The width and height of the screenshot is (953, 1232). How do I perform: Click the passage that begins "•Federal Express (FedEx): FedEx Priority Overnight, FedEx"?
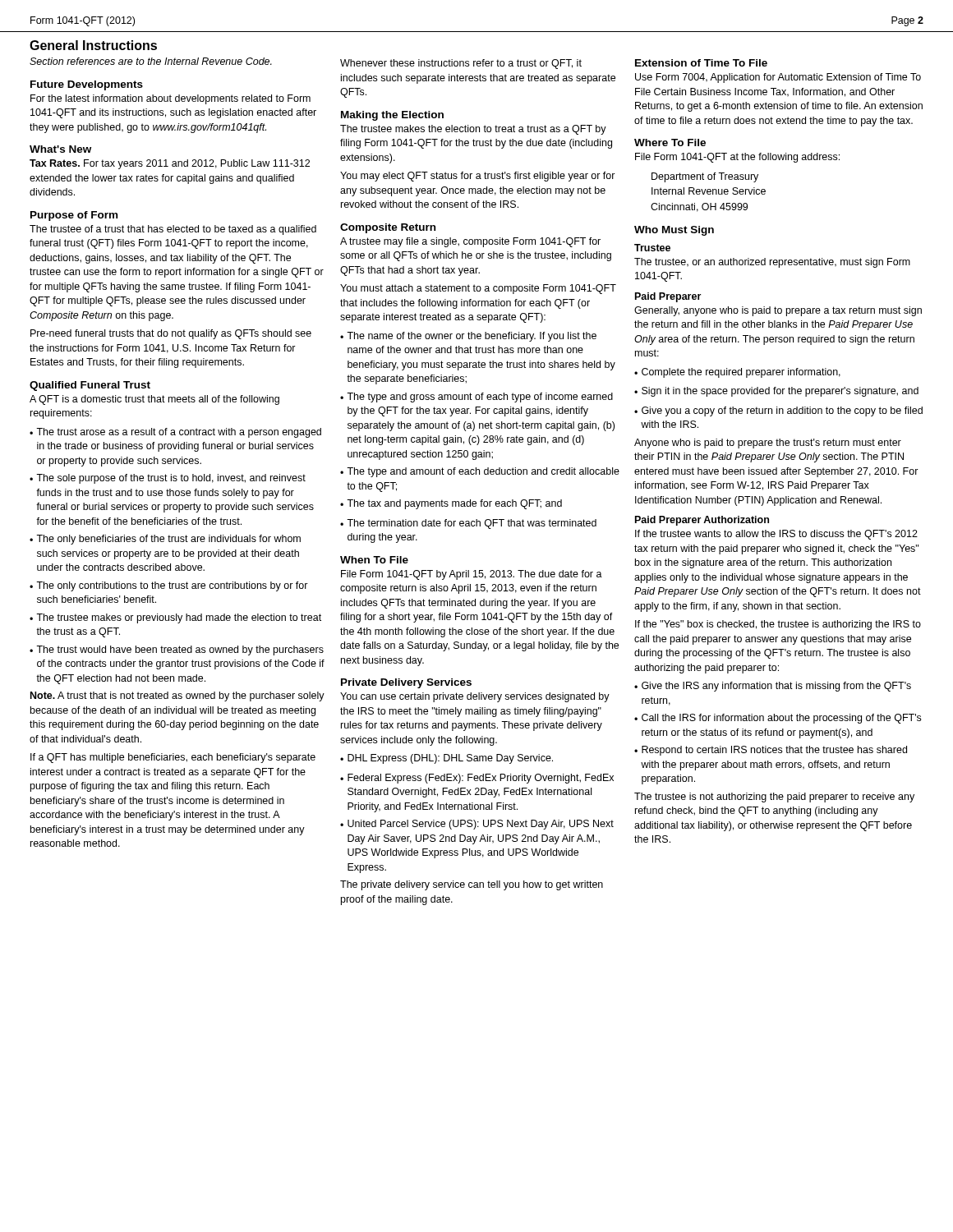(480, 792)
